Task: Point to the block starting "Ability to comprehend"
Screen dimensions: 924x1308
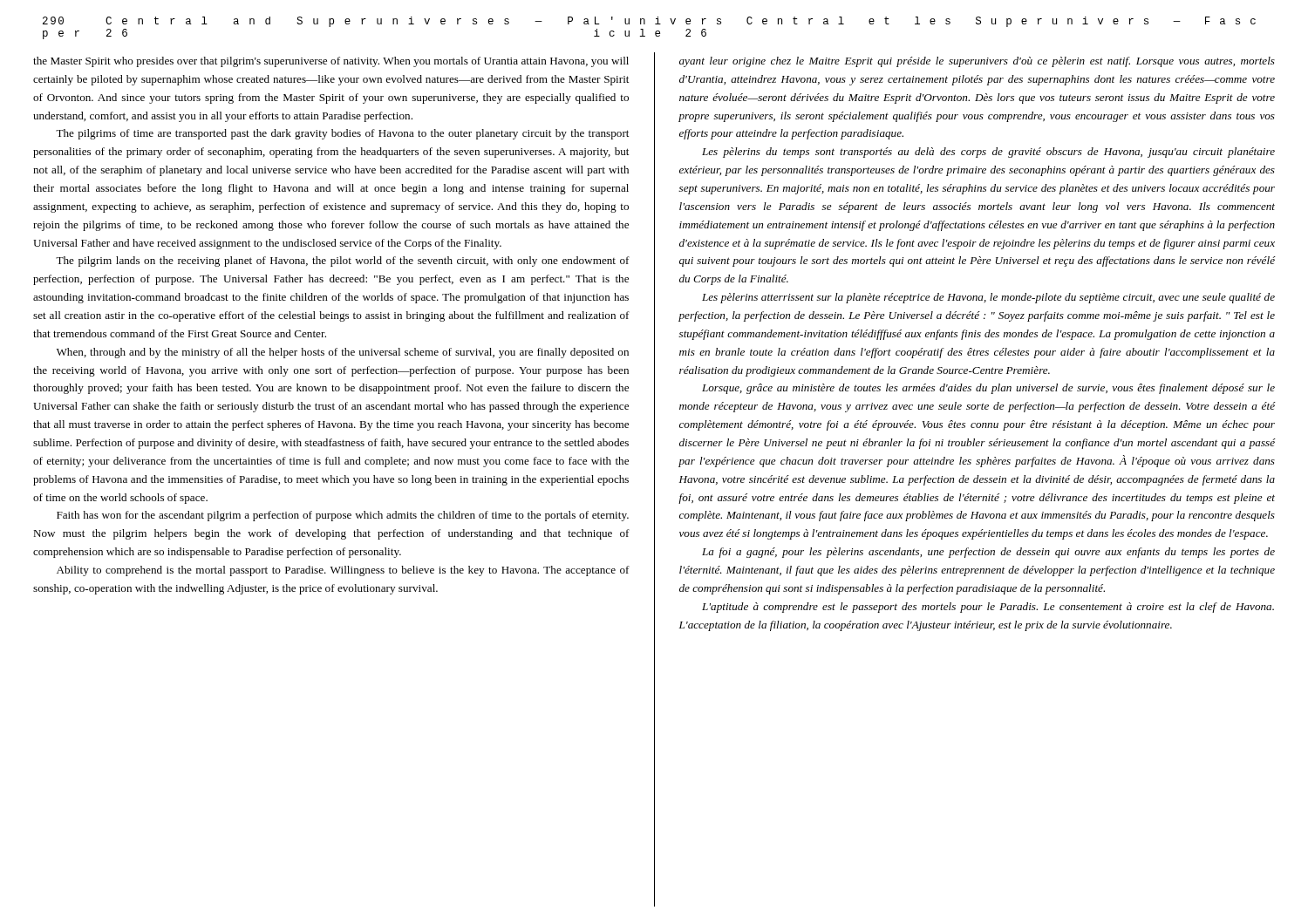Action: 331,580
